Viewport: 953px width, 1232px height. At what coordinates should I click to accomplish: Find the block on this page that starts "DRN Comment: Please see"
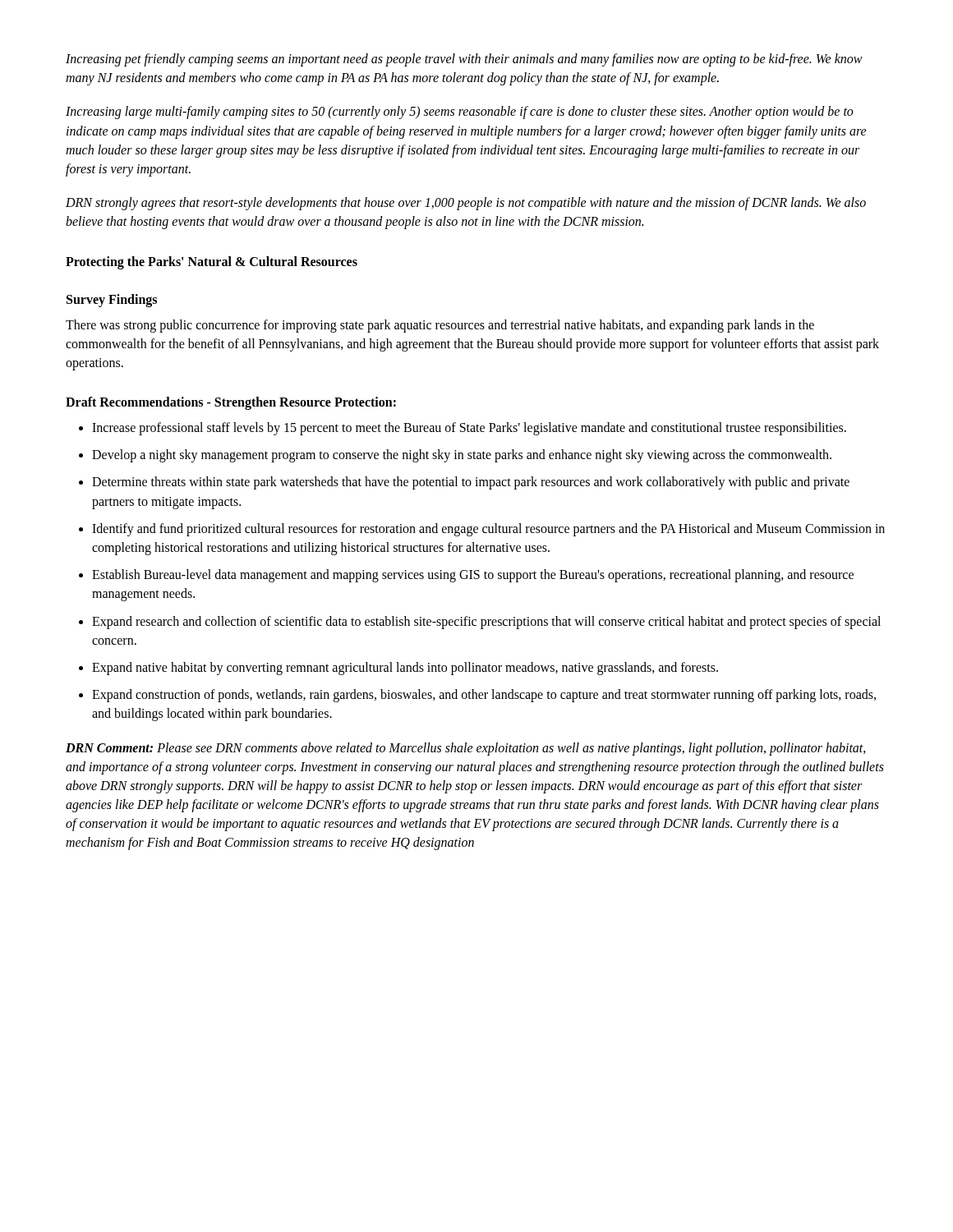coord(475,795)
